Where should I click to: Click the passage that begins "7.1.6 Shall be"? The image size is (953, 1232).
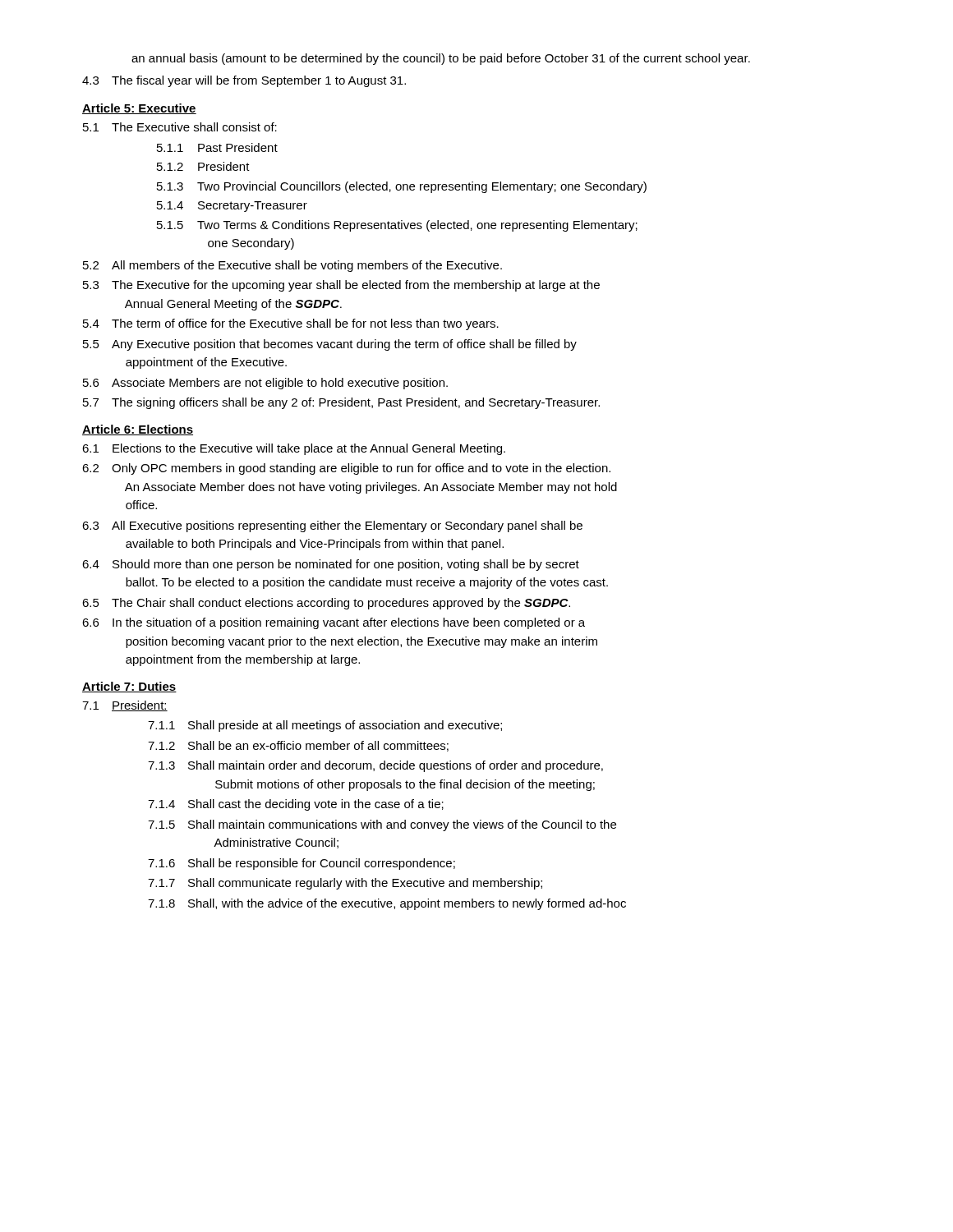pyautogui.click(x=302, y=863)
